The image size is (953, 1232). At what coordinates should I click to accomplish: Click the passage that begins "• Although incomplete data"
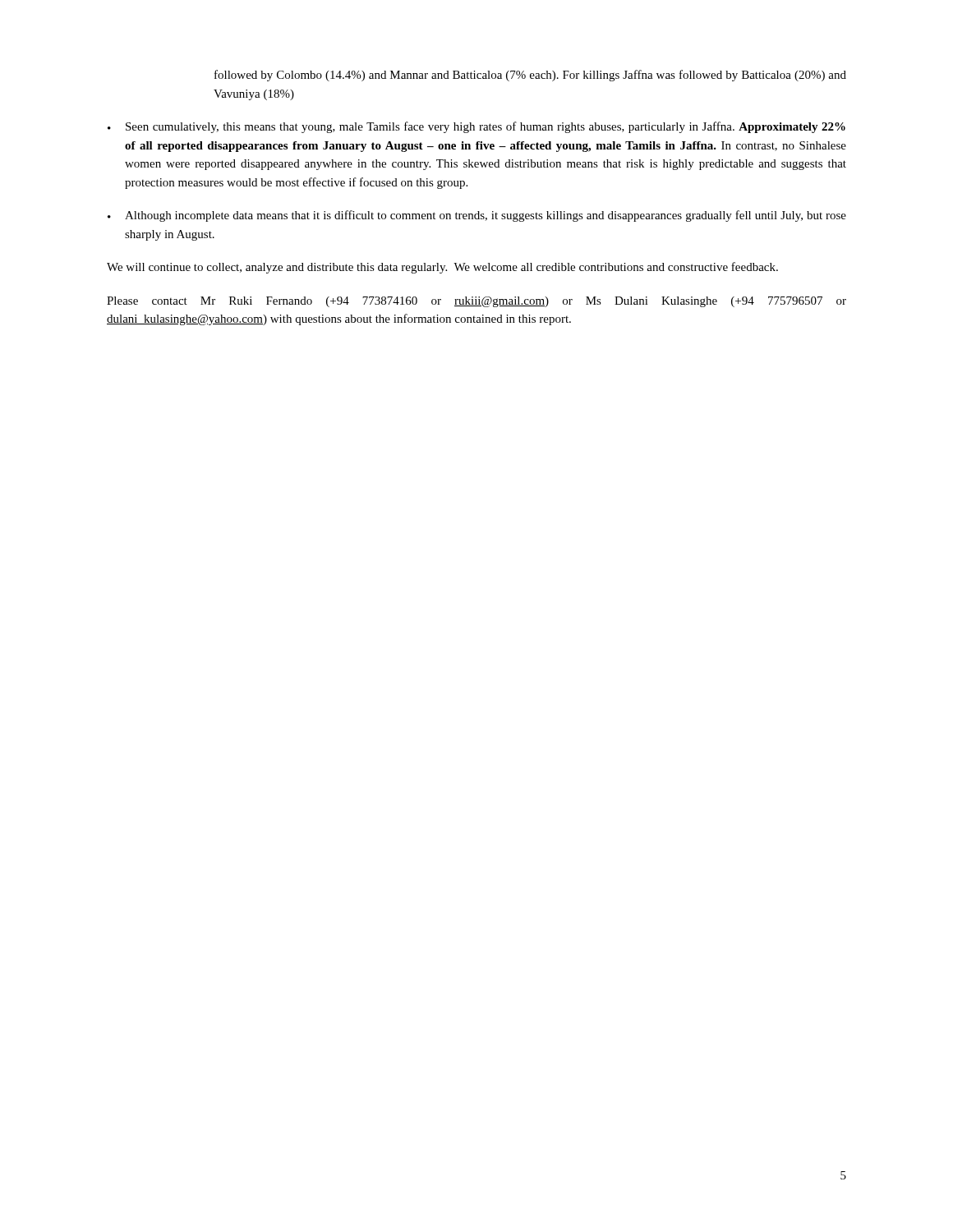click(476, 225)
